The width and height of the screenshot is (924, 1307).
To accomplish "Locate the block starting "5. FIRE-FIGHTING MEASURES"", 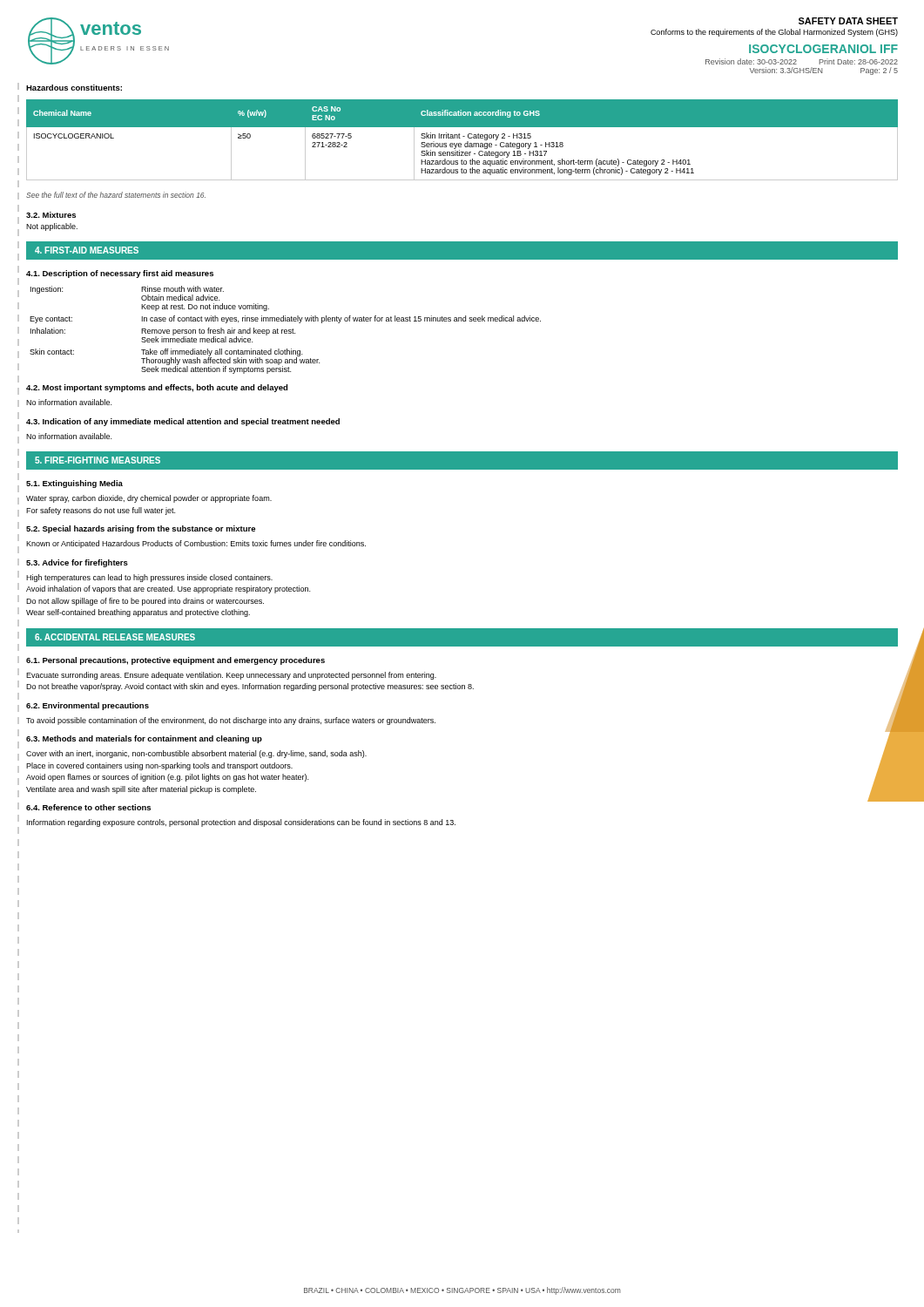I will click(98, 461).
